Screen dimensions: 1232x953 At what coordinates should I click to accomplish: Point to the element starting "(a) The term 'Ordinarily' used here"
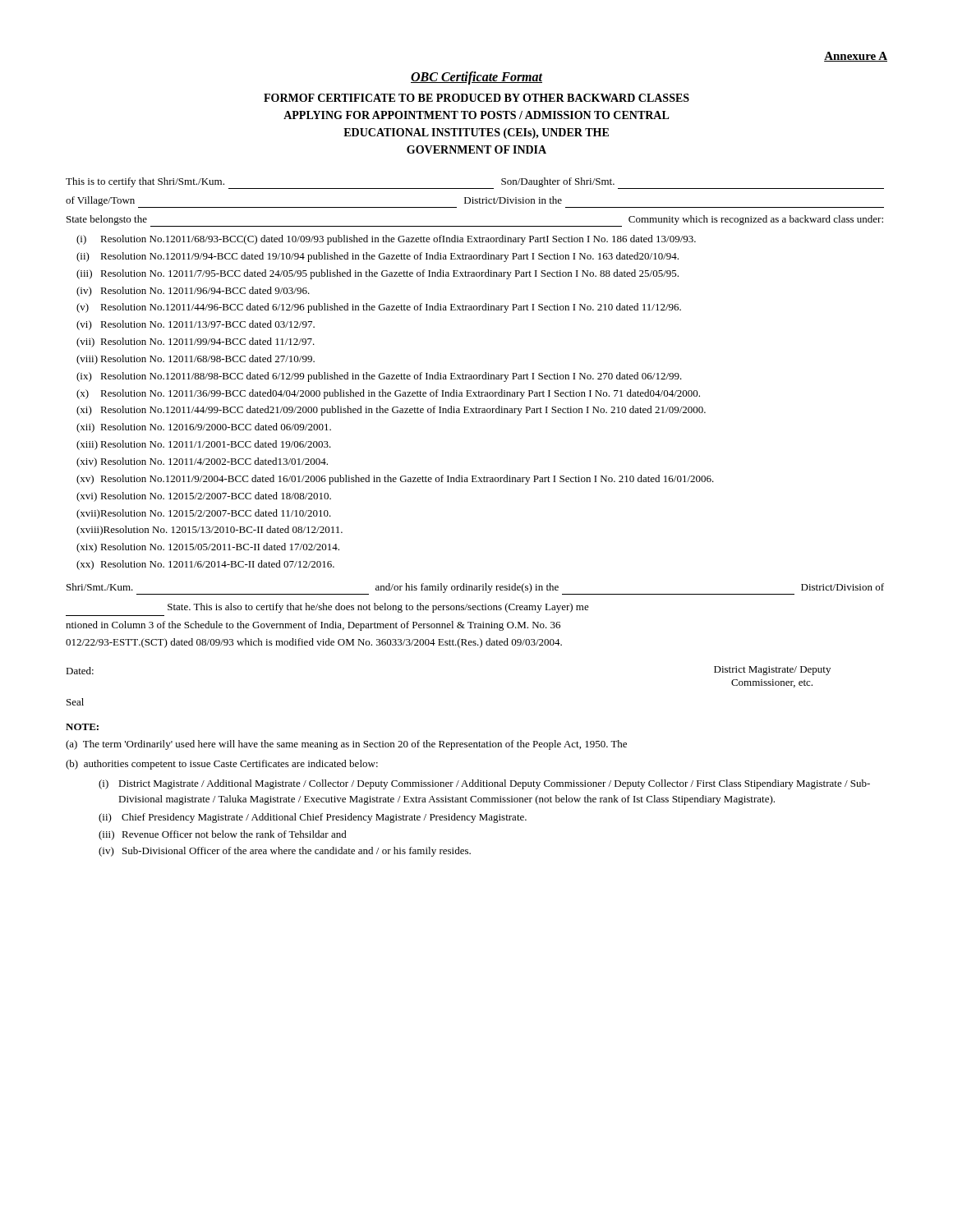click(347, 744)
